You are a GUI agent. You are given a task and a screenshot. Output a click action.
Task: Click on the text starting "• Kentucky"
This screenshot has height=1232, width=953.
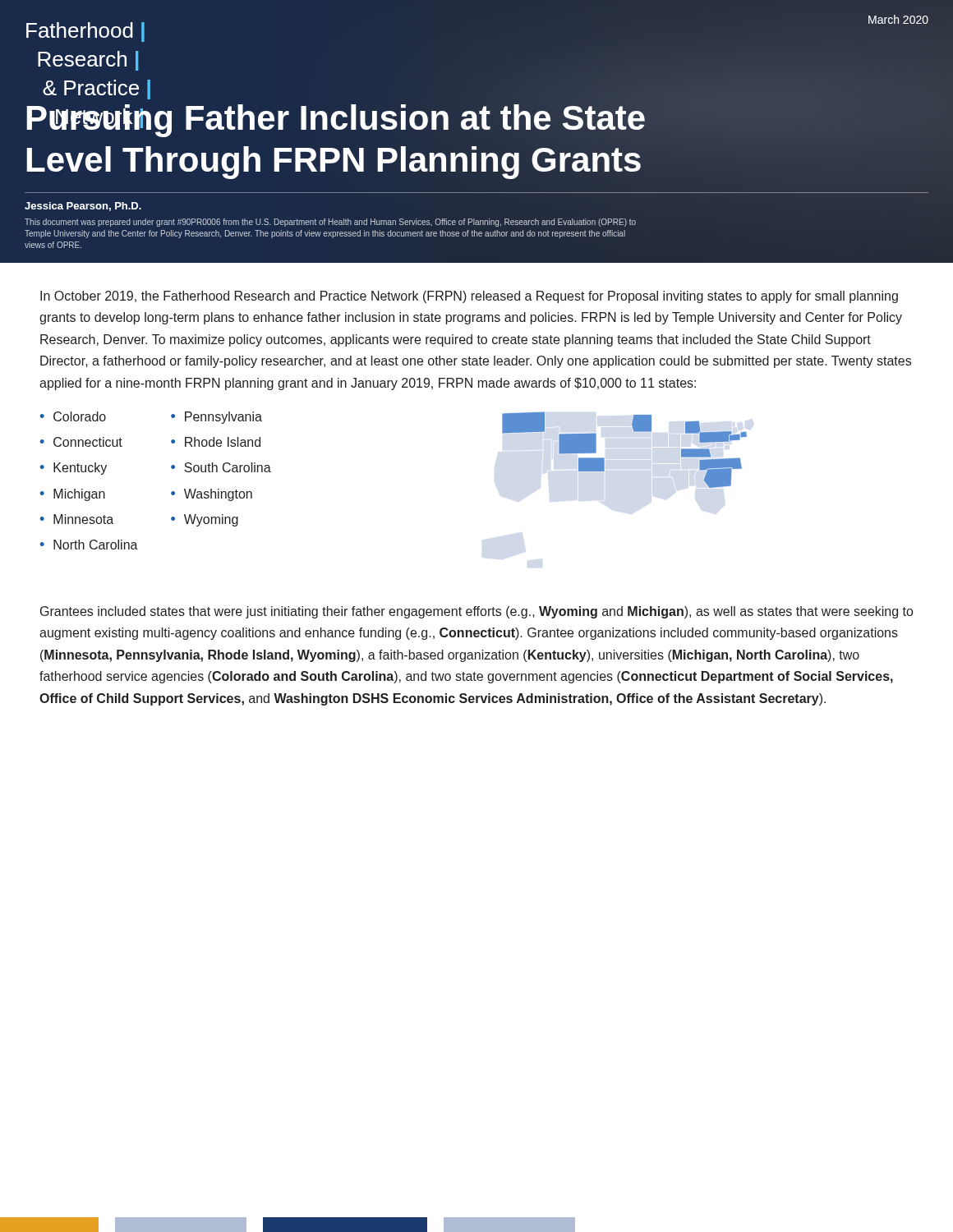click(73, 468)
